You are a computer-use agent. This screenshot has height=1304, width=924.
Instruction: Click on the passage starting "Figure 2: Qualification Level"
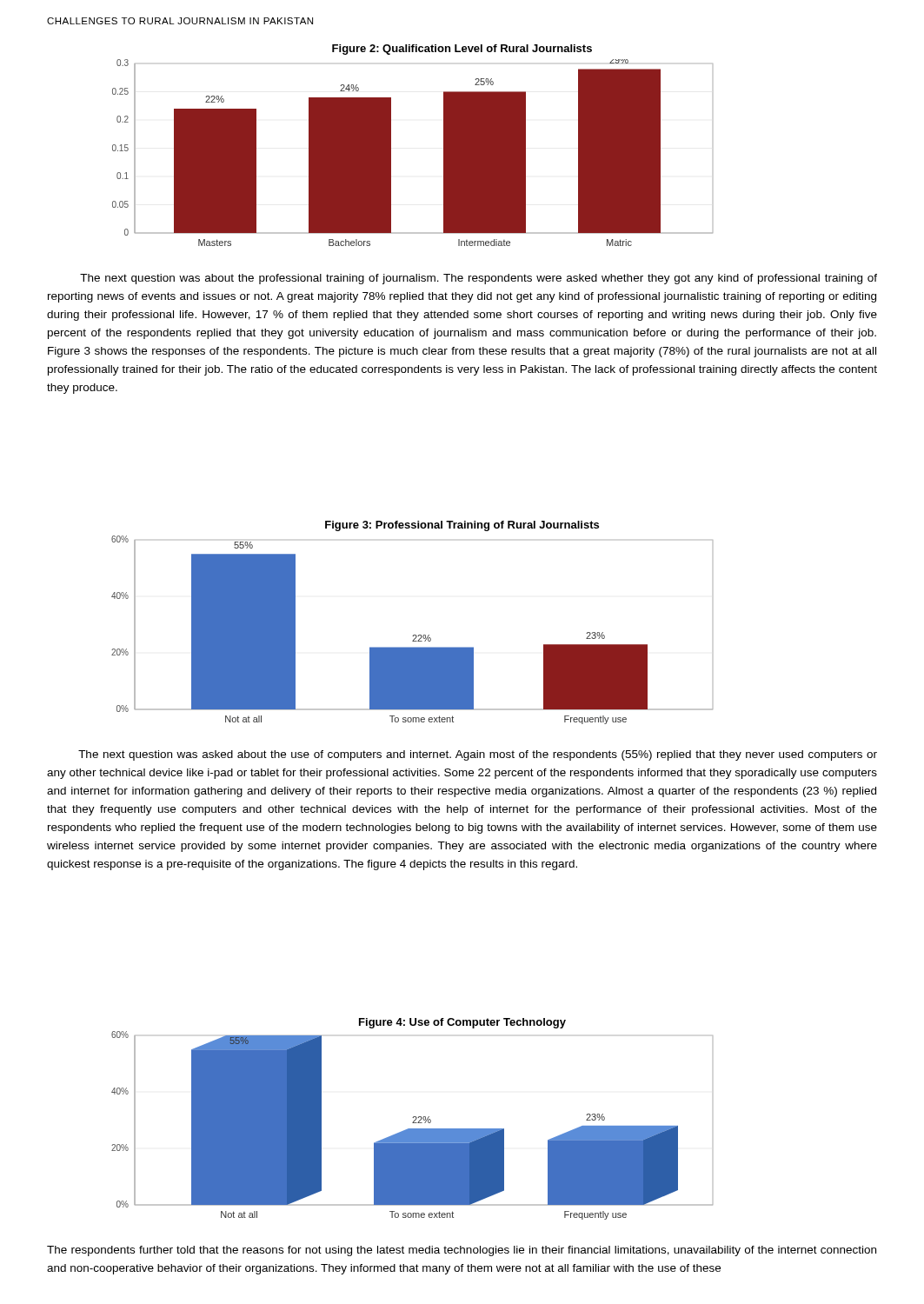[x=462, y=48]
